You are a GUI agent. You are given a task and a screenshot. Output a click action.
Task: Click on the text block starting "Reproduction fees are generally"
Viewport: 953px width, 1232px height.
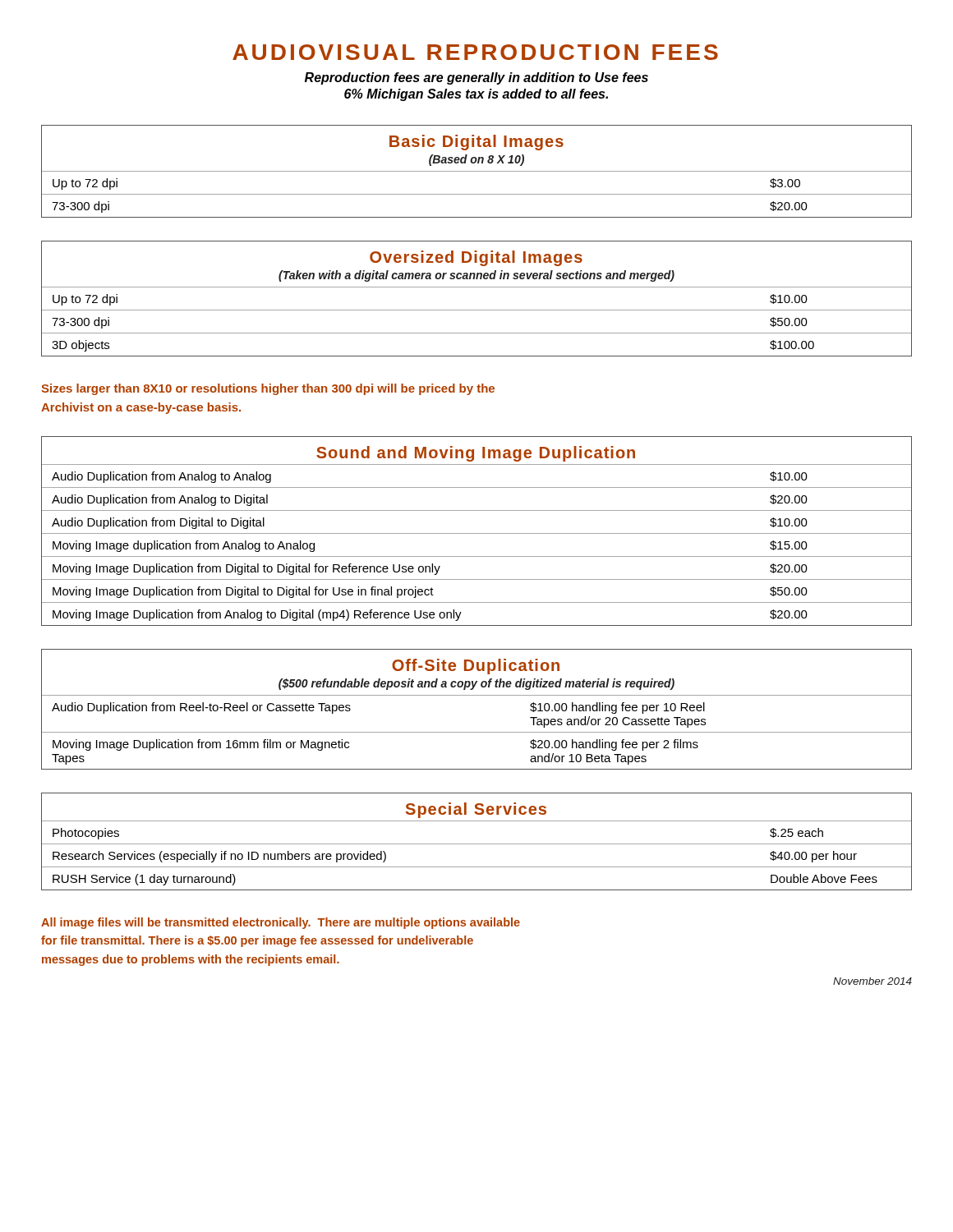[x=476, y=86]
